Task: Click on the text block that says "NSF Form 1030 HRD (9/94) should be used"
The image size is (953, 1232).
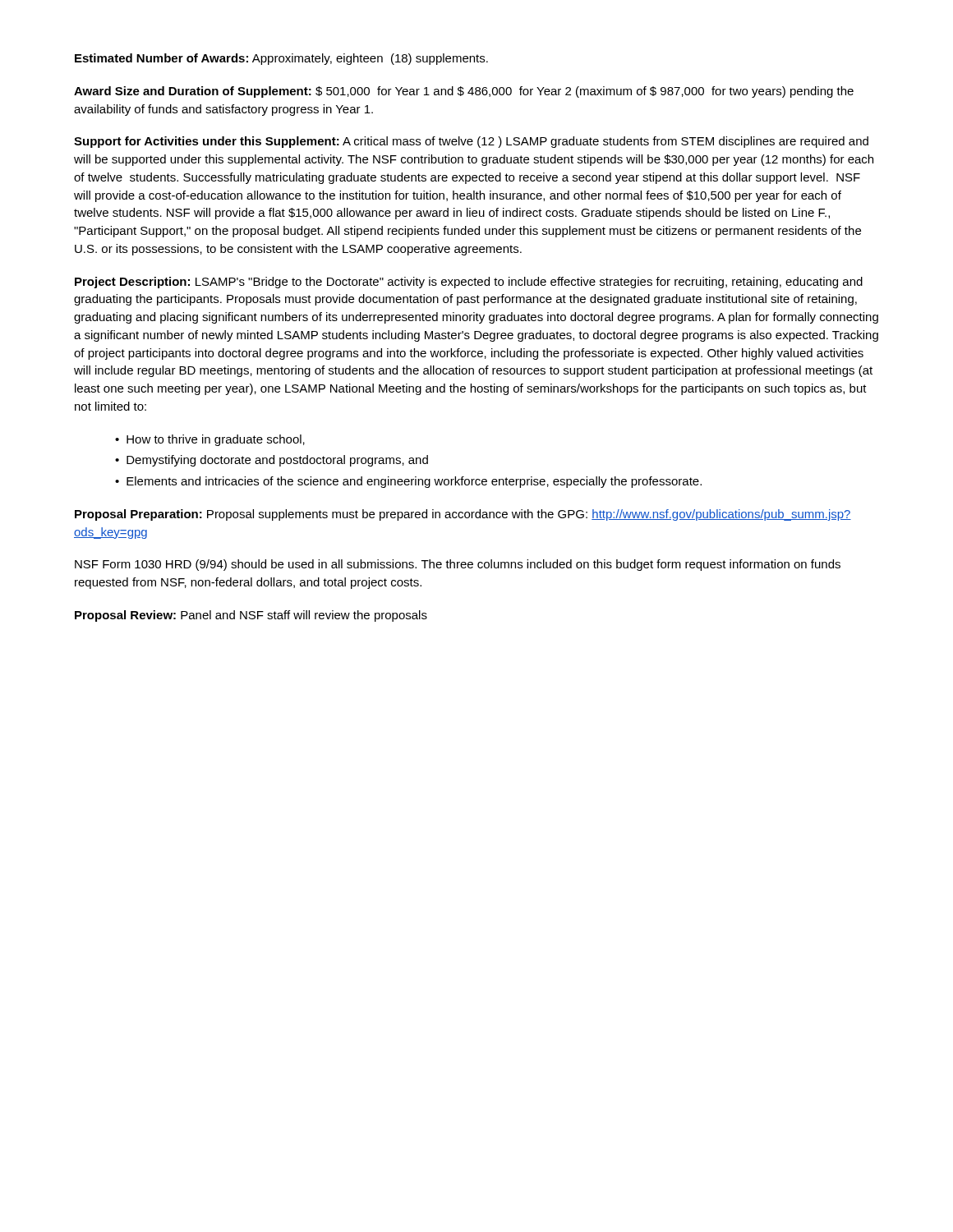Action: pyautogui.click(x=457, y=573)
